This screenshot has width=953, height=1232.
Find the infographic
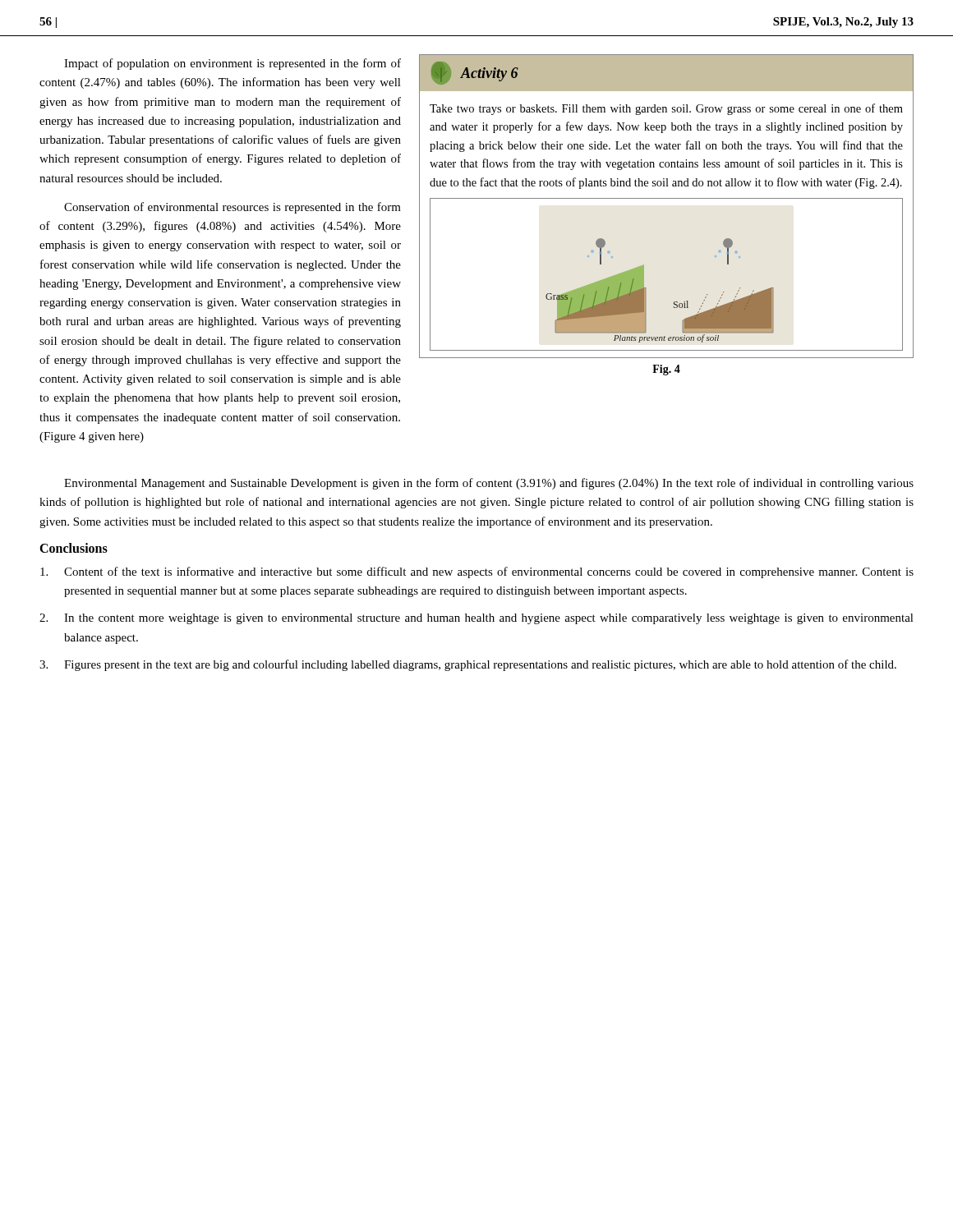coord(666,215)
